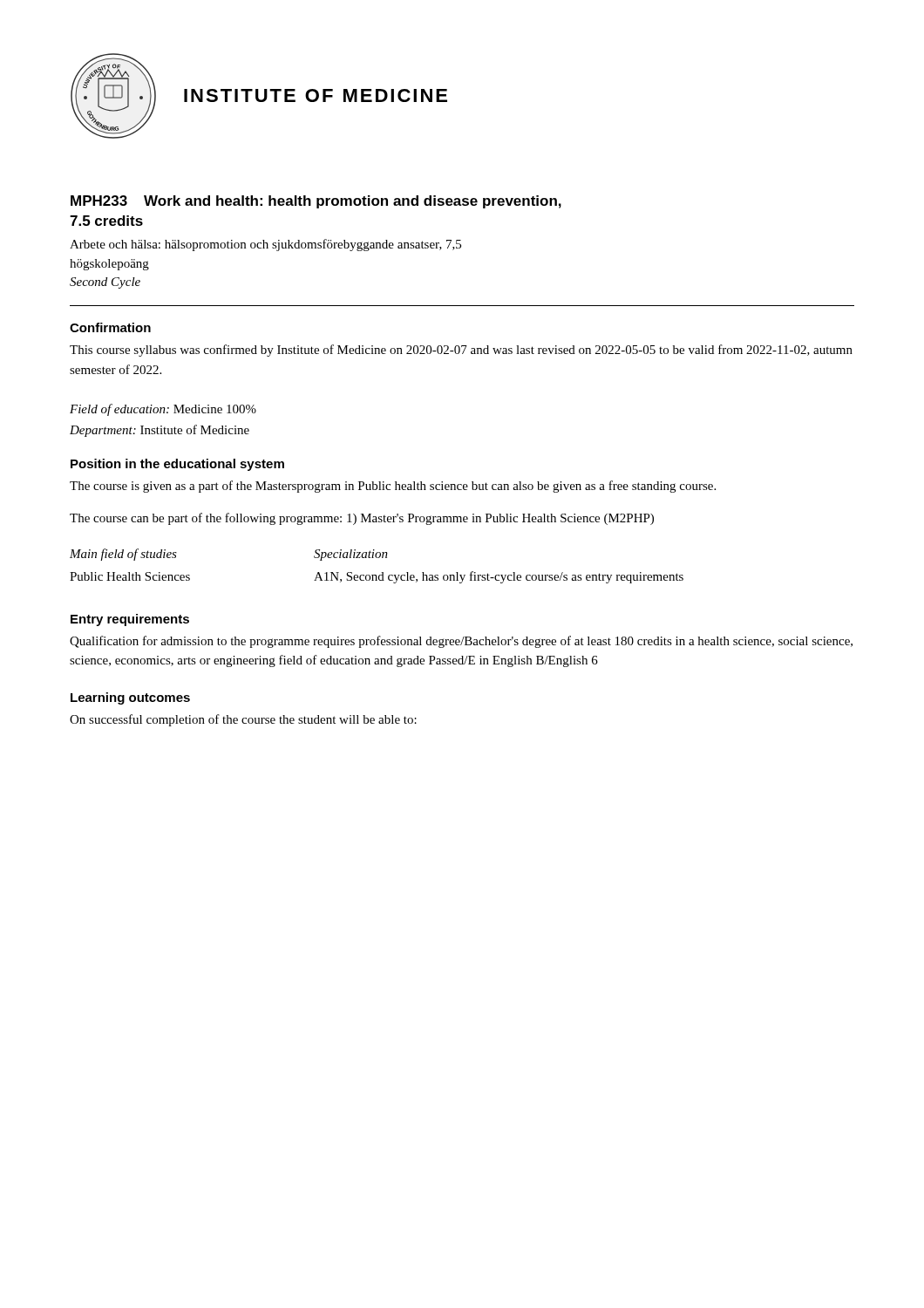Locate the section header with the text "Entry requirements"
This screenshot has height=1308, width=924.
pos(130,619)
